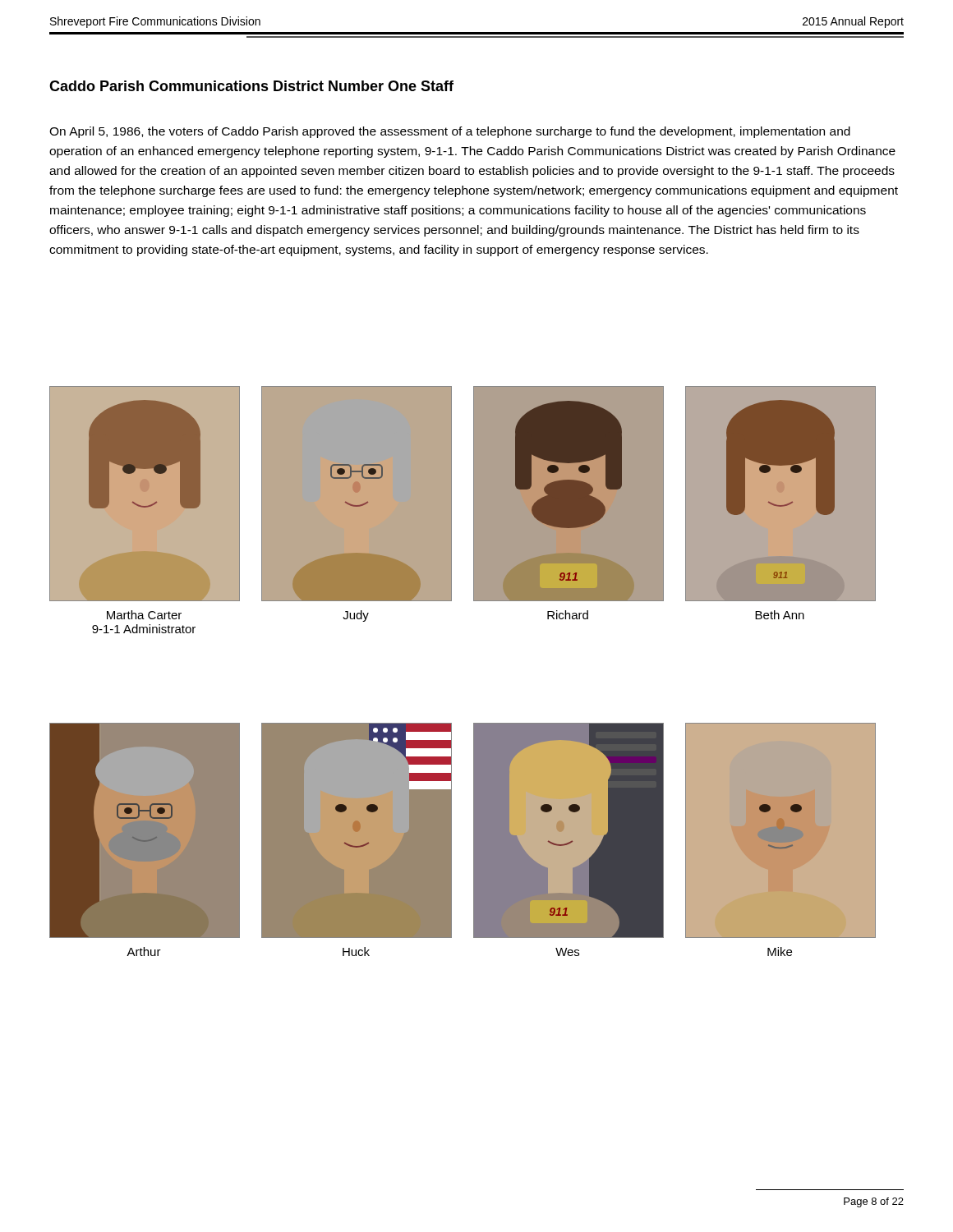Locate the section header
The width and height of the screenshot is (953, 1232).
[x=251, y=86]
